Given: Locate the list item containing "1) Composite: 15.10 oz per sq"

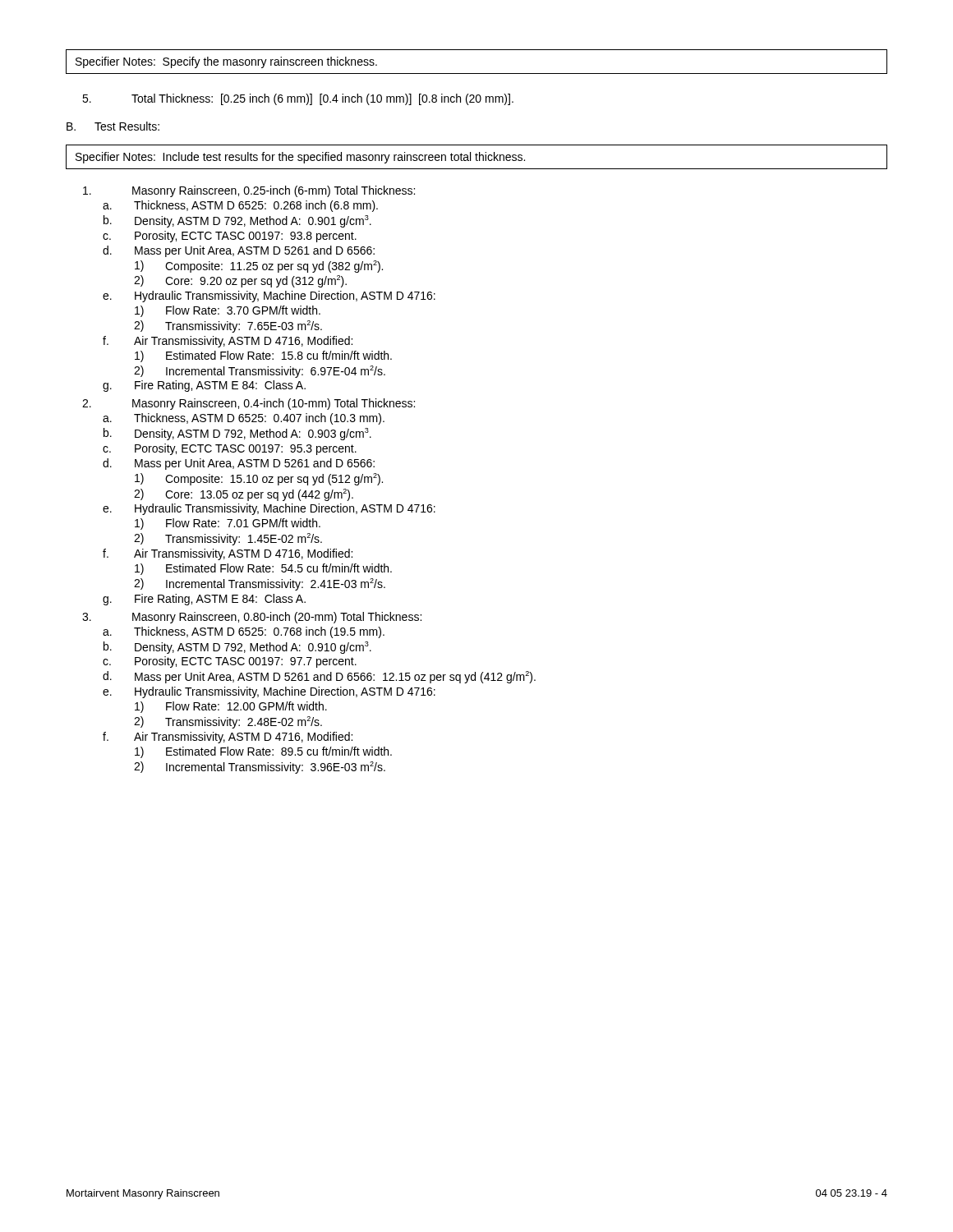Looking at the screenshot, I should 259,478.
